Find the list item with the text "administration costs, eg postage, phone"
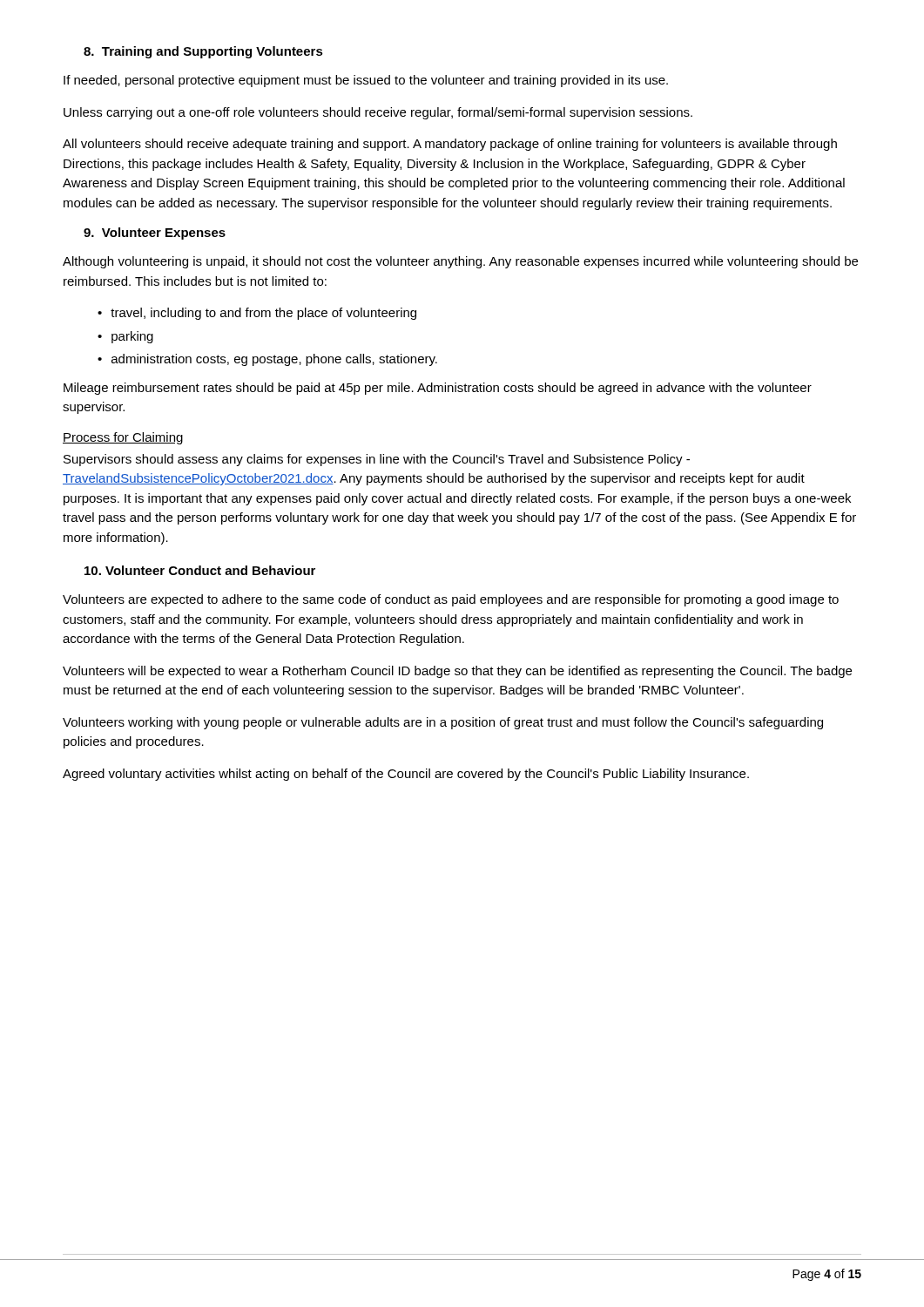924x1307 pixels. click(x=274, y=359)
